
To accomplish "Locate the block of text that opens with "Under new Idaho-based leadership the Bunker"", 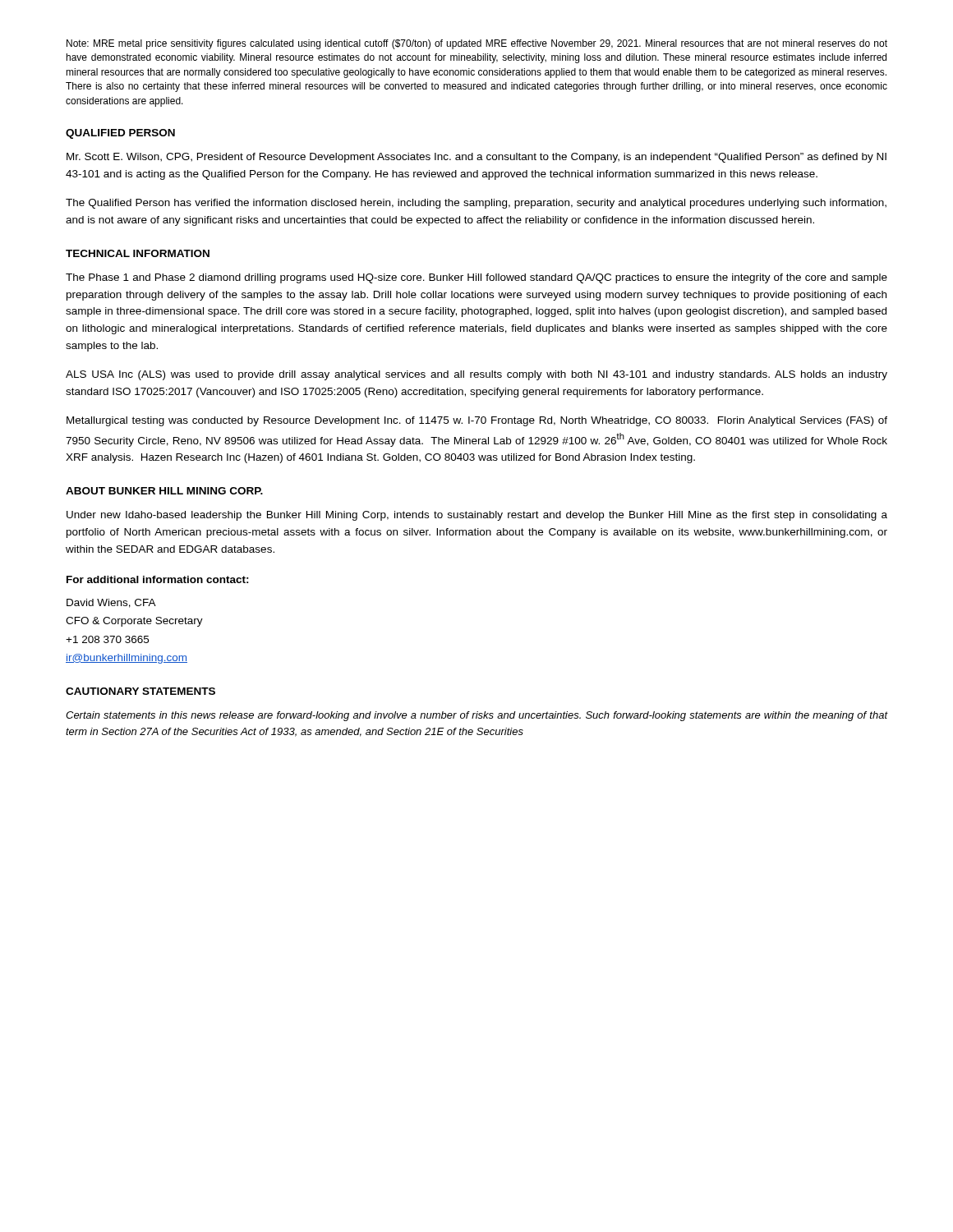I will point(476,532).
